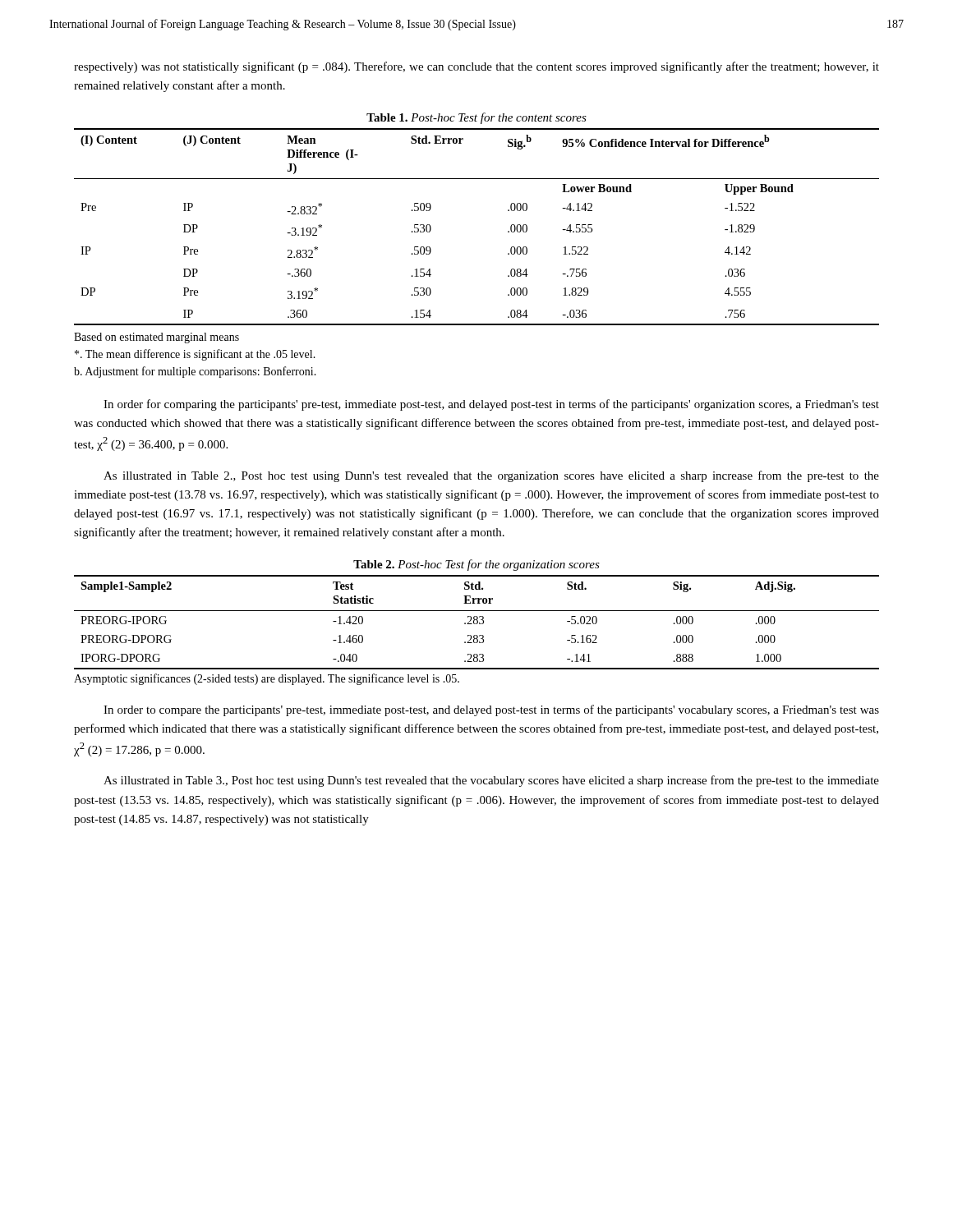Click the passage that begins "In order for comparing the participants' pre-test,"
Viewport: 953px width, 1232px height.
476,424
